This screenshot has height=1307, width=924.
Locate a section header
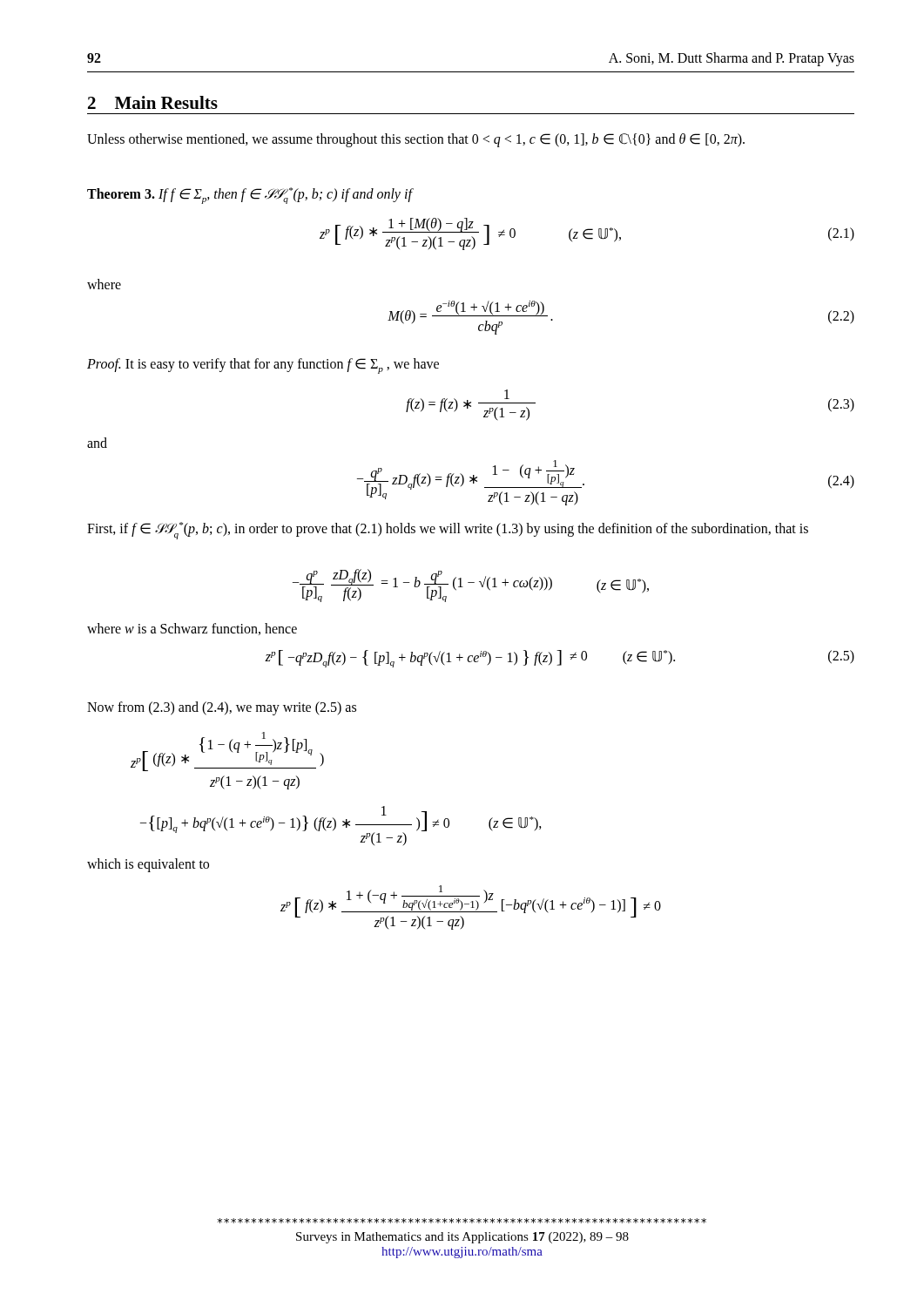152,103
